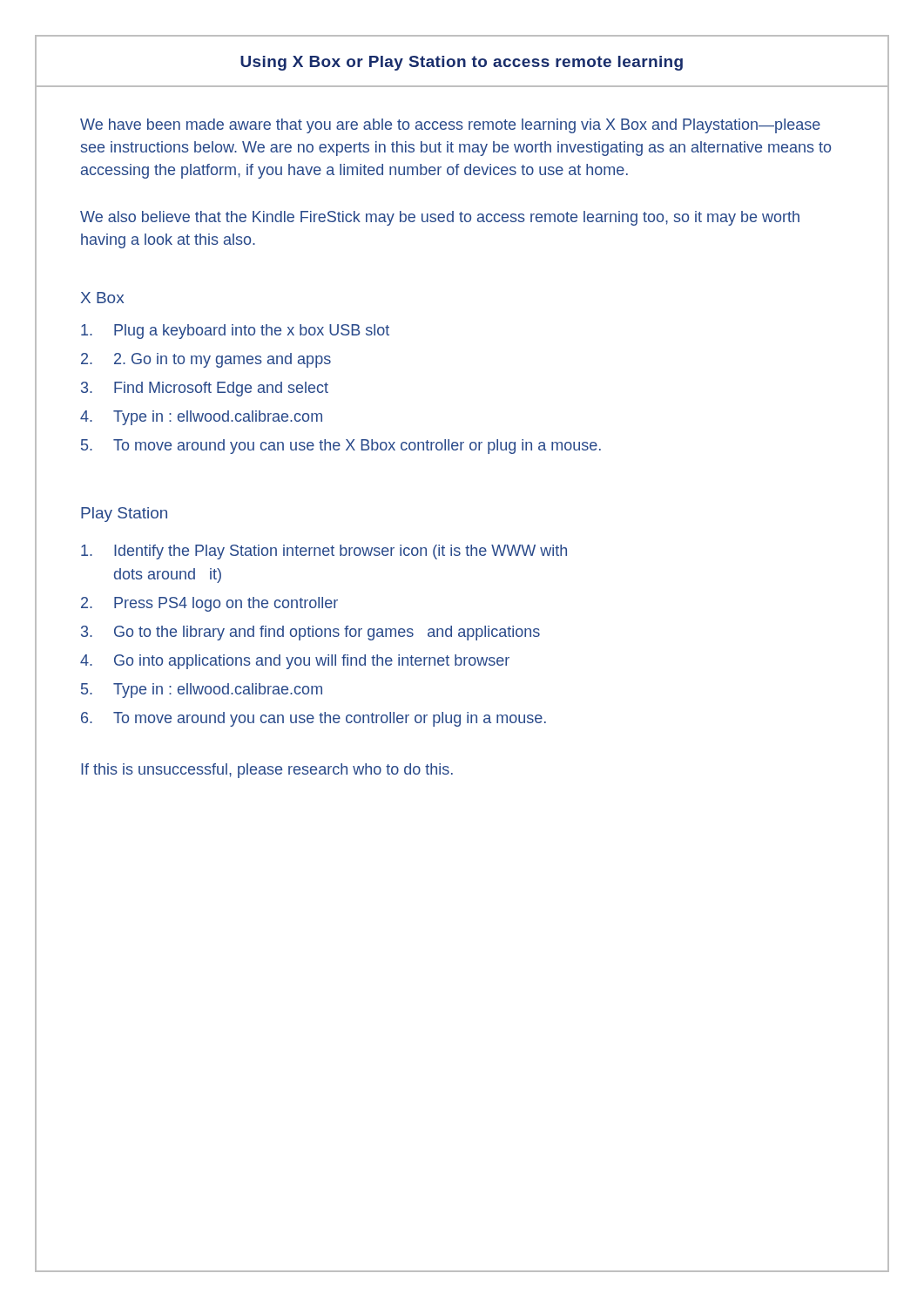Find the block starting "If this is unsuccessful, please research who to"

pyautogui.click(x=267, y=769)
